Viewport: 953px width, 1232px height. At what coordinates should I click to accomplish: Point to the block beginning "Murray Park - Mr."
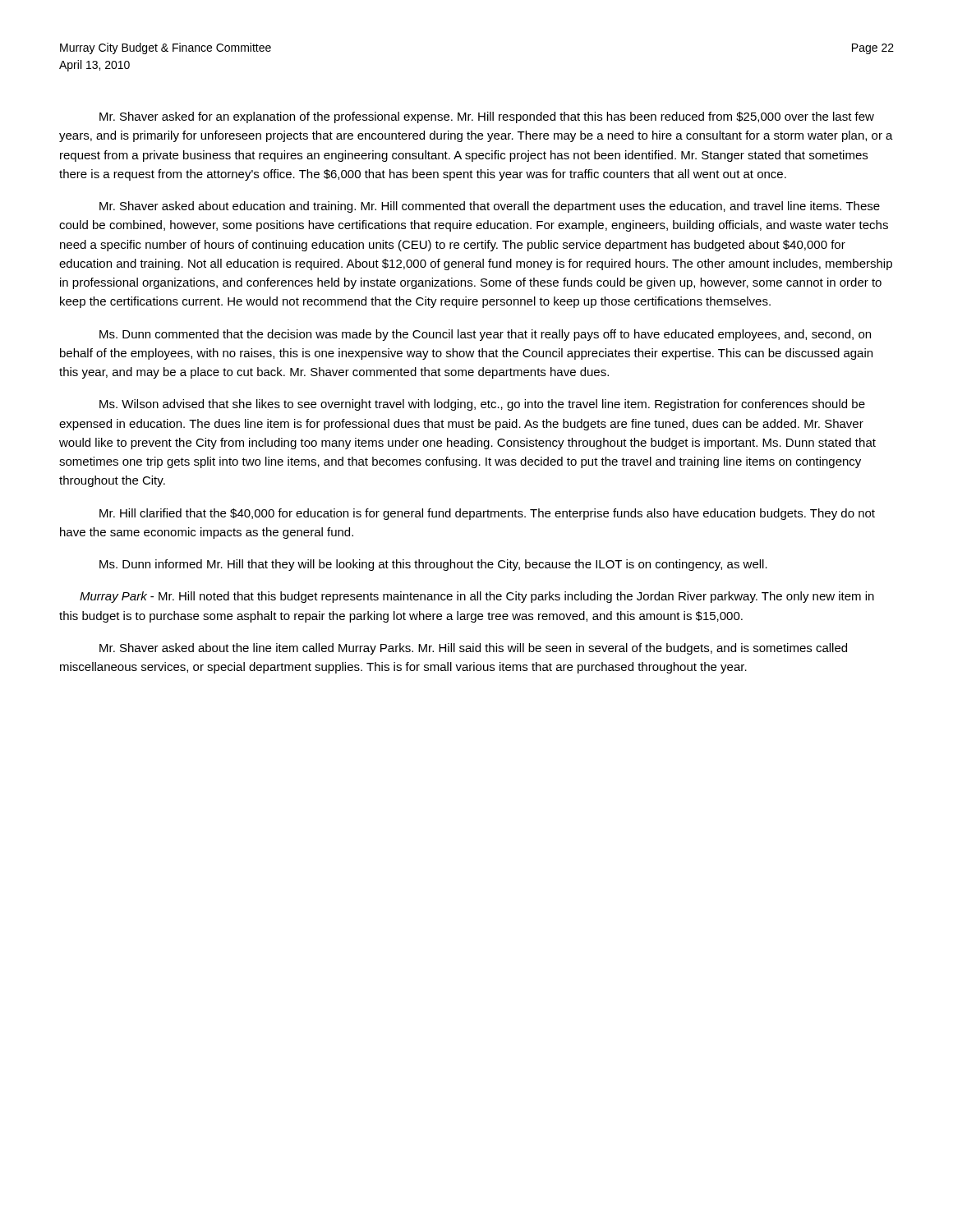467,606
